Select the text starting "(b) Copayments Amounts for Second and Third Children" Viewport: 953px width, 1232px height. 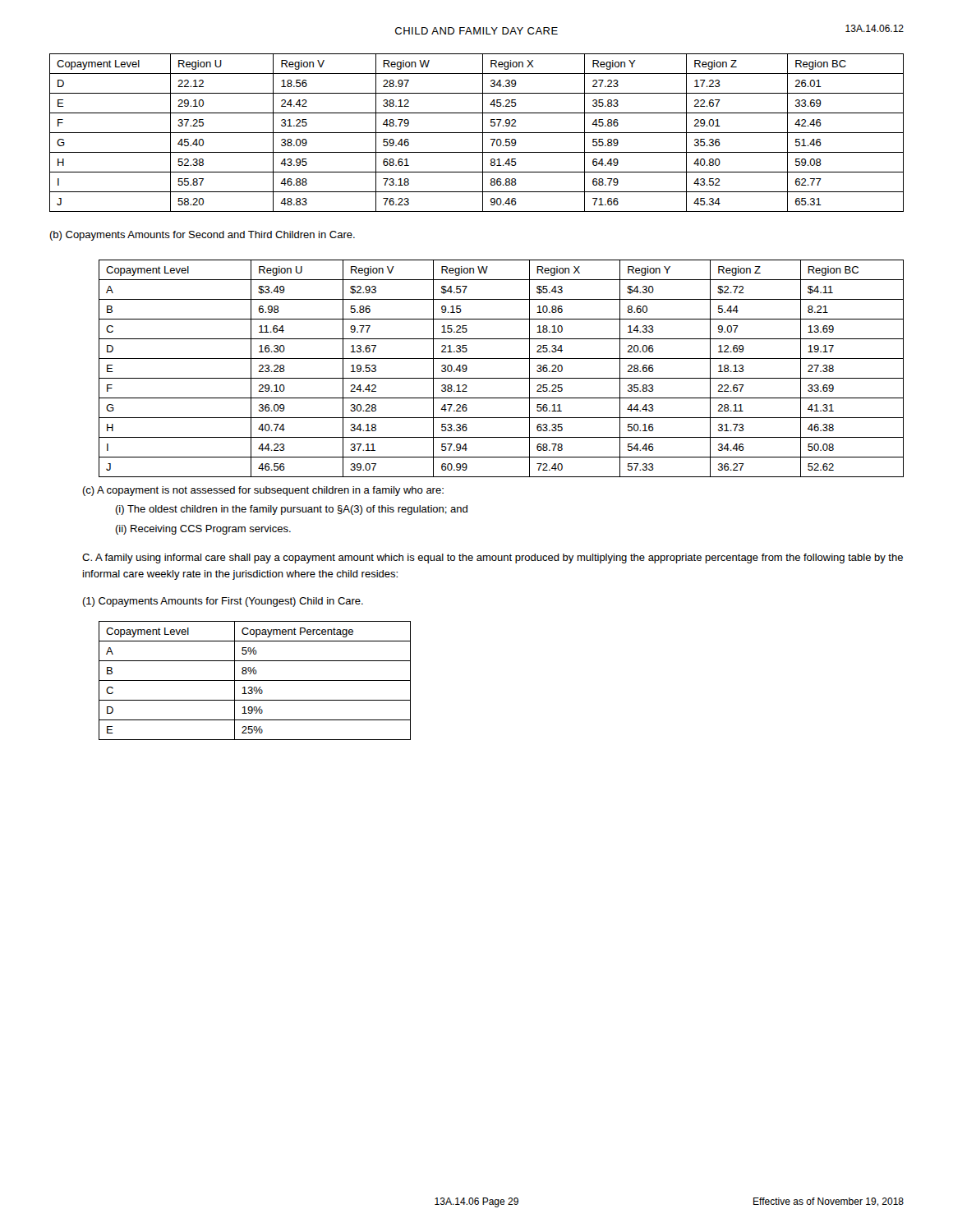pos(202,234)
